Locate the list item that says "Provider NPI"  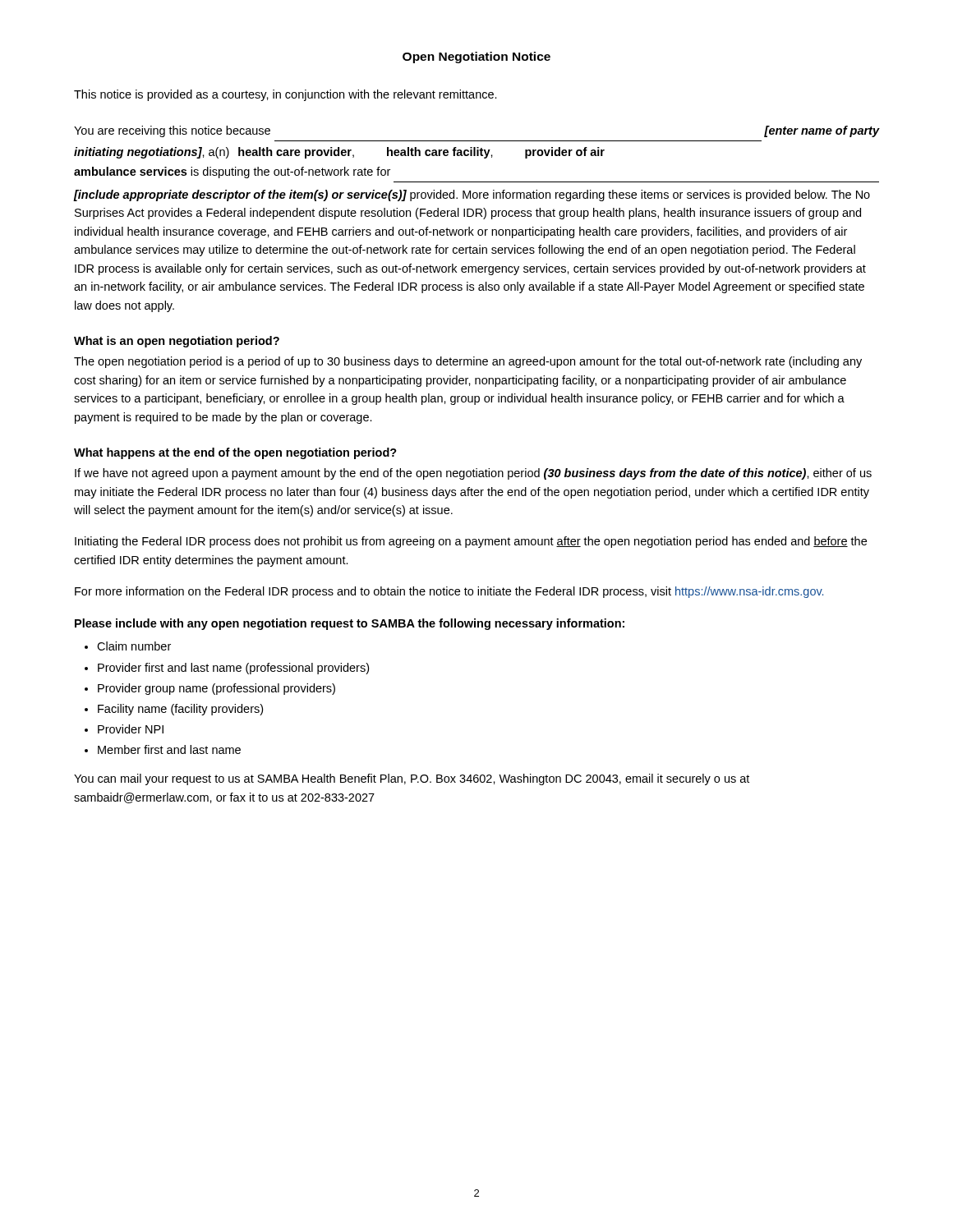131,729
